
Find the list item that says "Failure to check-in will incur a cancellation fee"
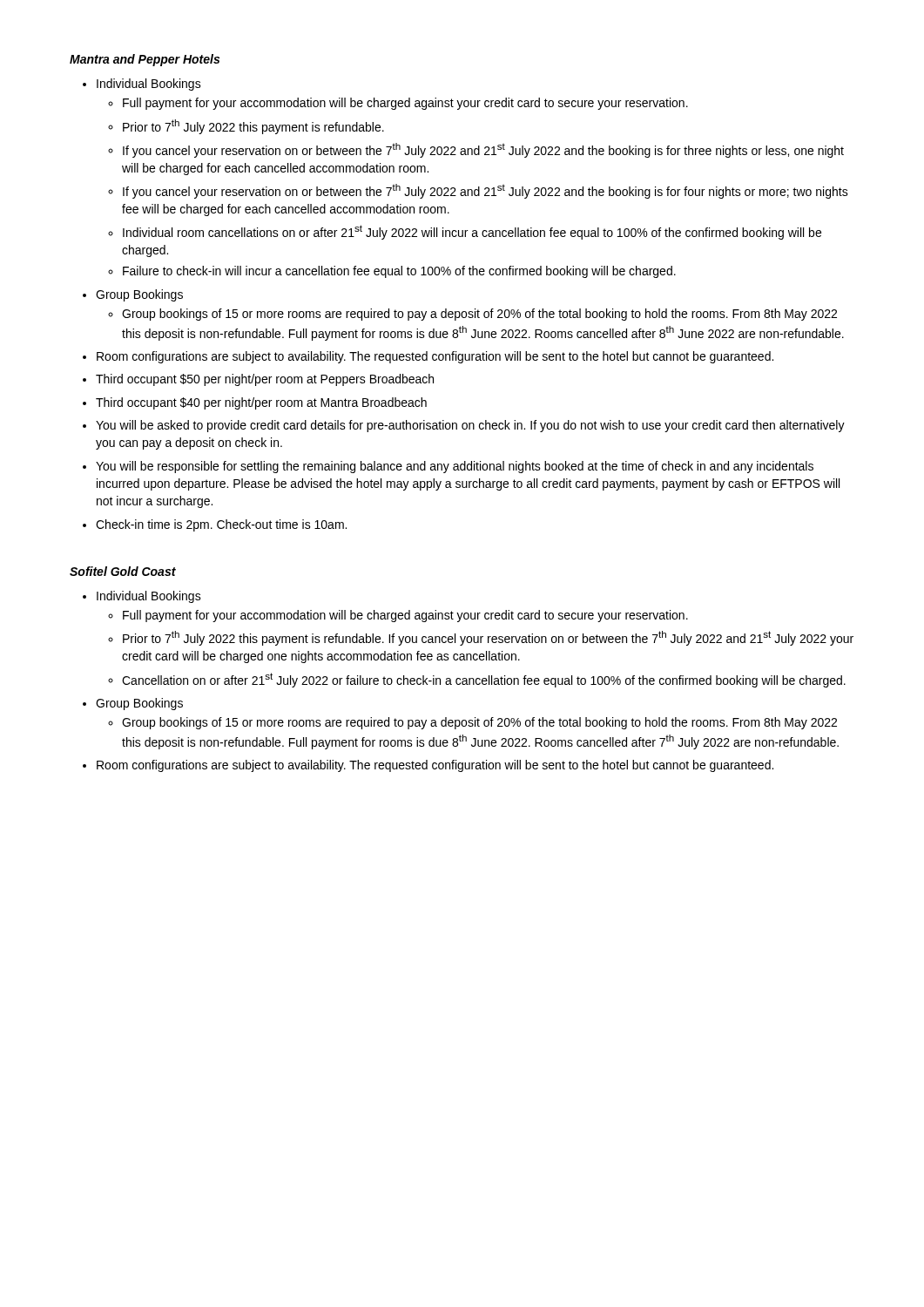[399, 271]
